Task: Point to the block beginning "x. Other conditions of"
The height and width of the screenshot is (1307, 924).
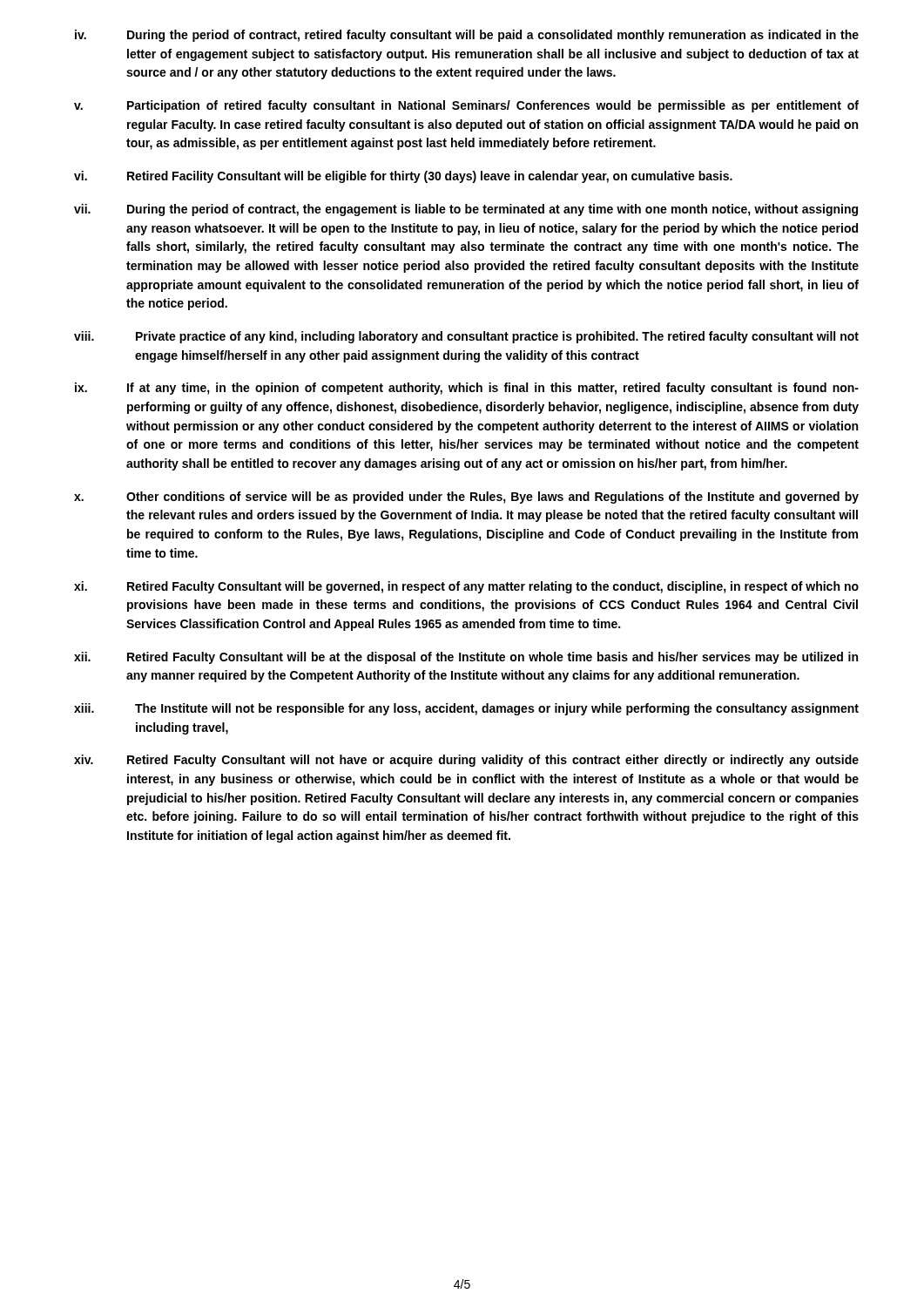Action: (x=466, y=526)
